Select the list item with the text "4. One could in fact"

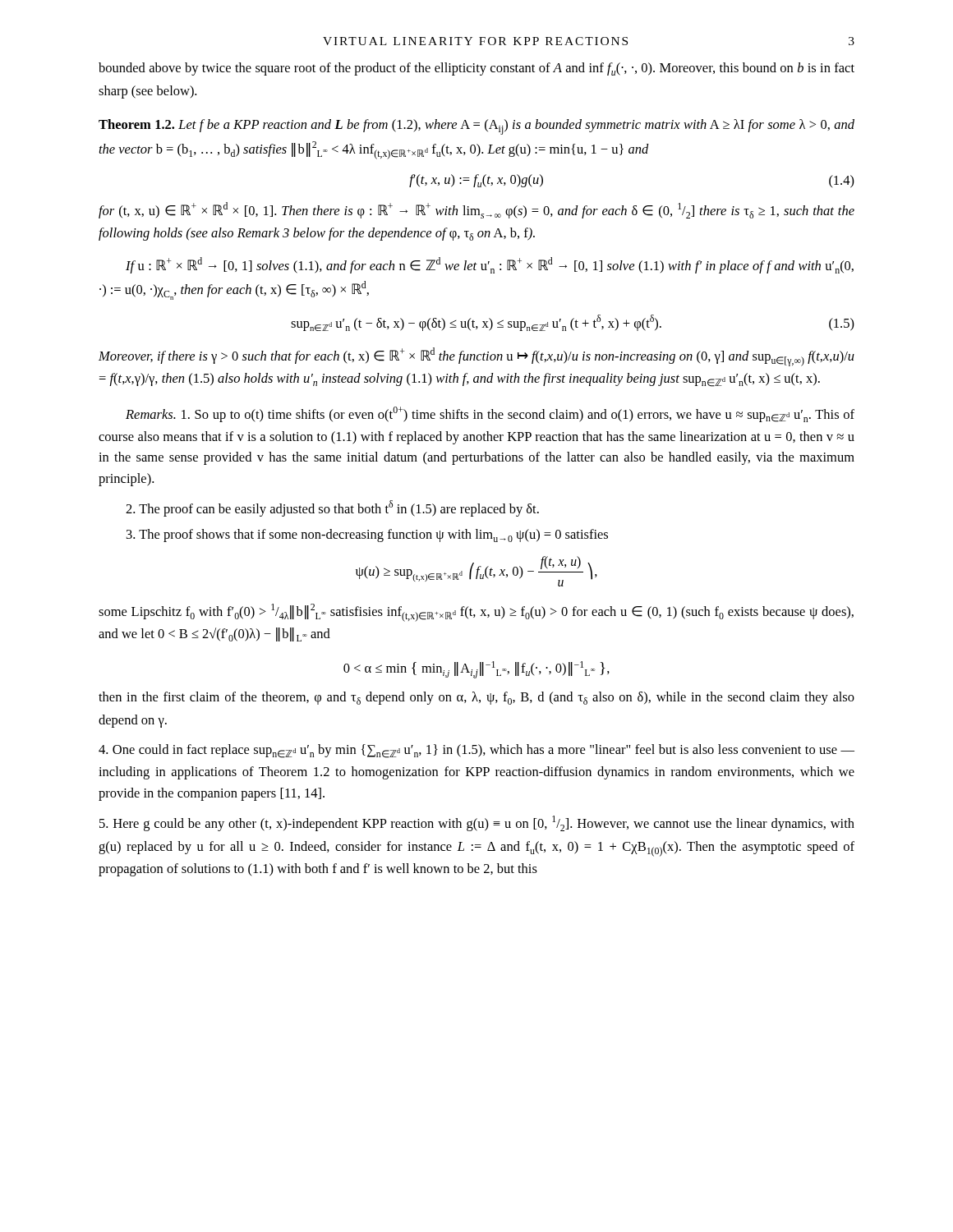(476, 771)
